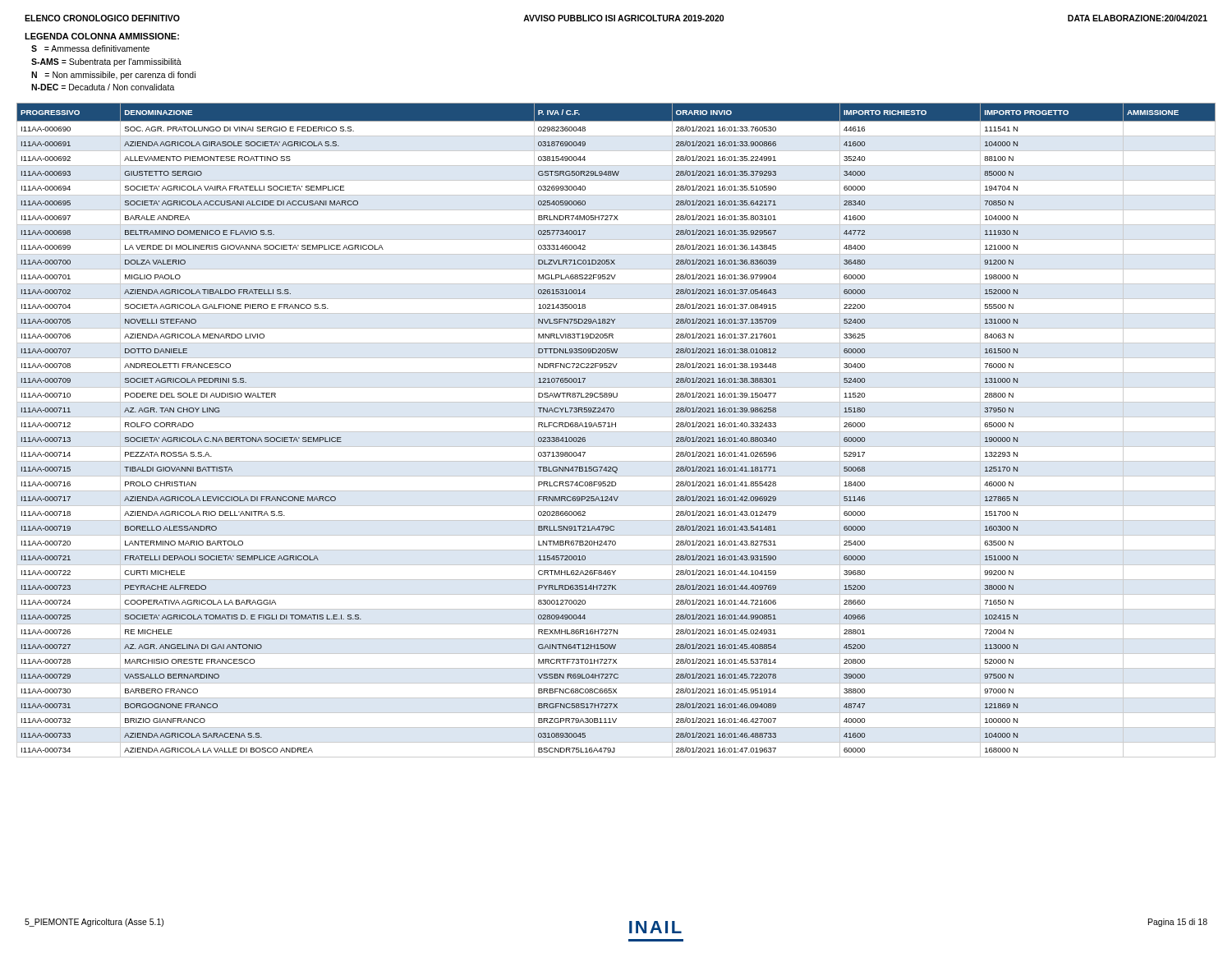Locate the text "LEGENDA COLONNA AMMISSIONE:"
1232x953 pixels.
click(x=102, y=36)
